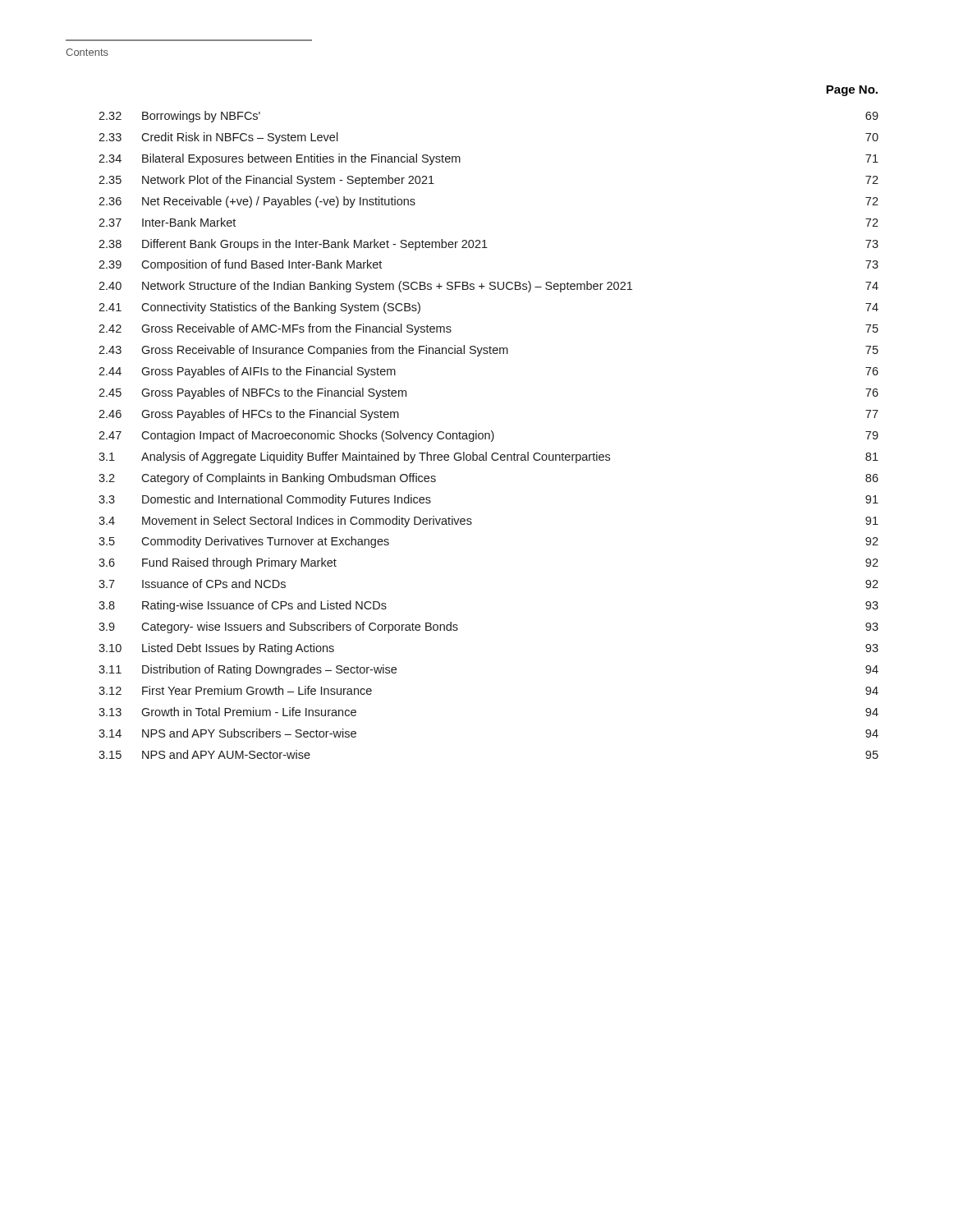
Task: Navigate to the text block starting "3.3 Domestic and"
Action: coord(289,501)
